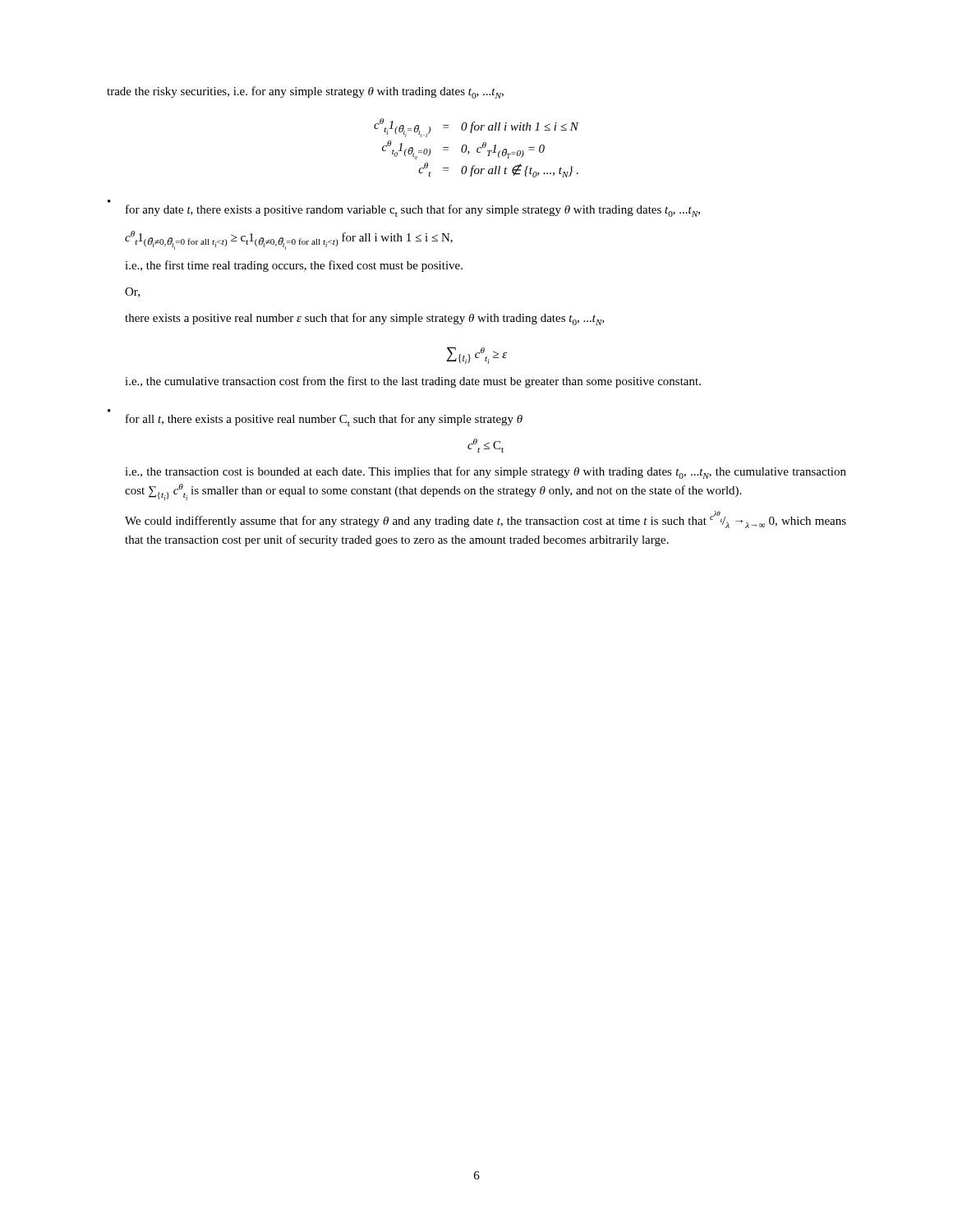Locate the text "∑{ti} cθti ≥ ε"
This screenshot has width=953, height=1232.
point(476,353)
